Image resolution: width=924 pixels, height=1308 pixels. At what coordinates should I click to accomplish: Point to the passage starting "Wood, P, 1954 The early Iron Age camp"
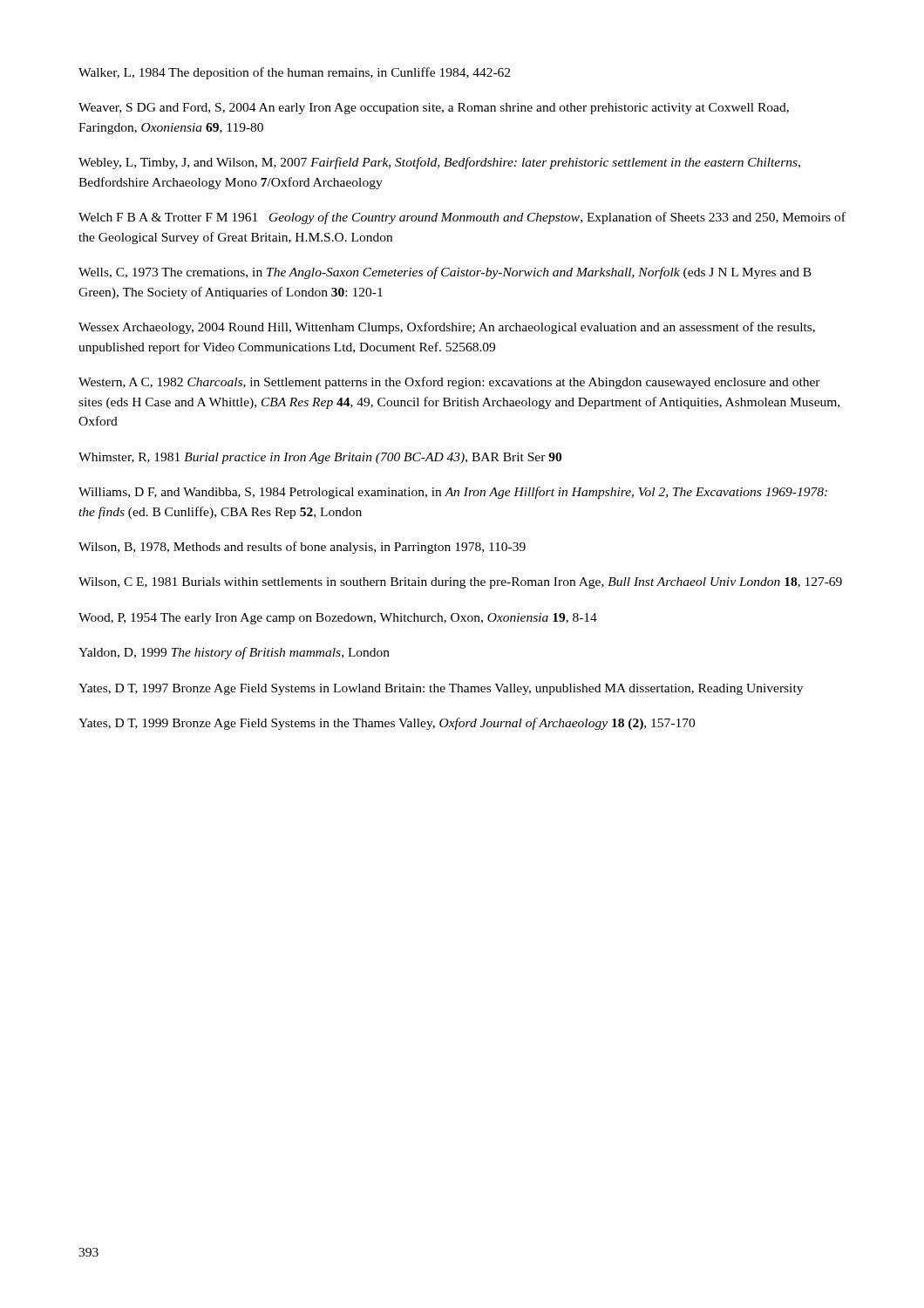click(338, 617)
